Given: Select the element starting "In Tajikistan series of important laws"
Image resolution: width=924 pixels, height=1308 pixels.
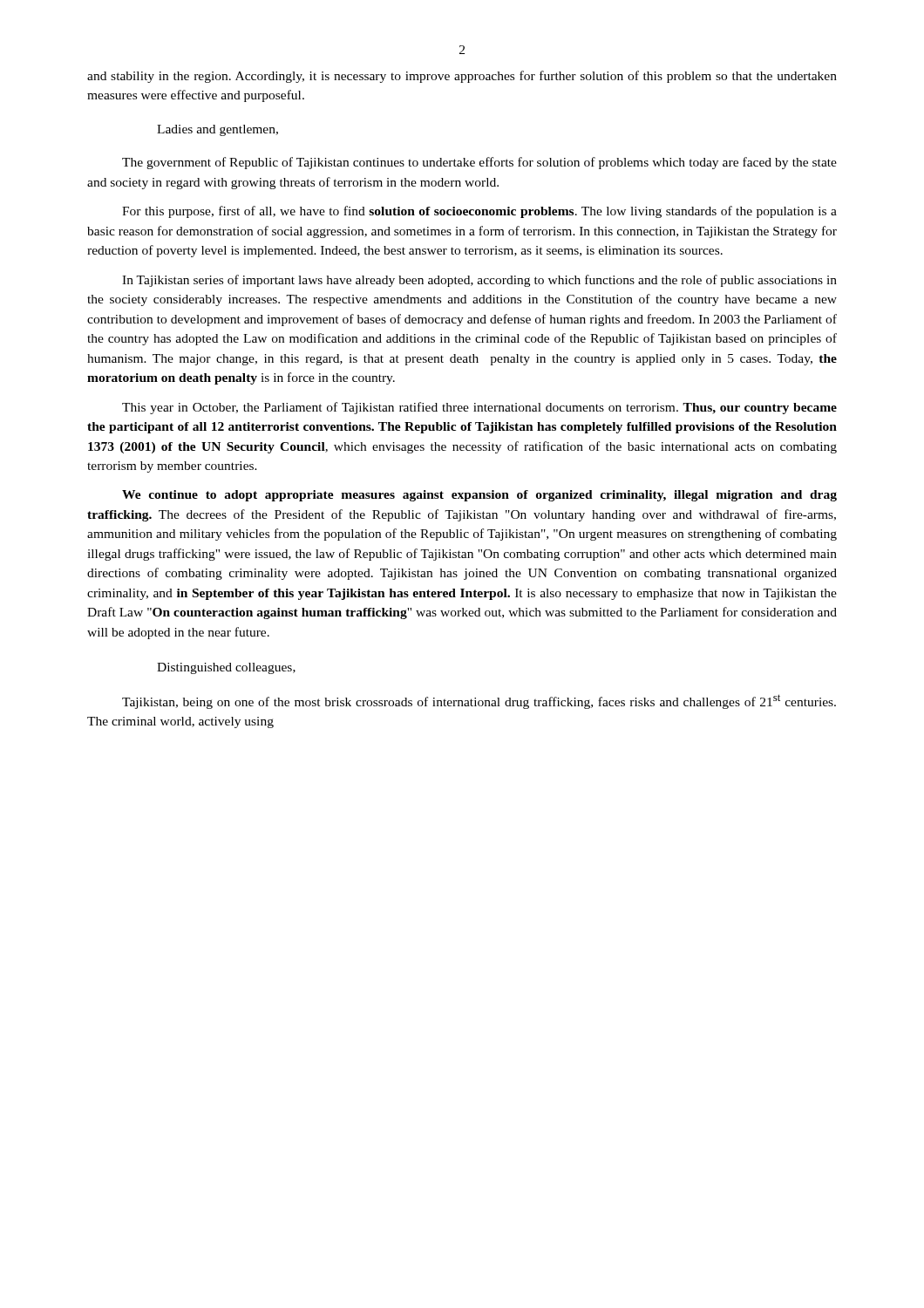Looking at the screenshot, I should click(462, 329).
